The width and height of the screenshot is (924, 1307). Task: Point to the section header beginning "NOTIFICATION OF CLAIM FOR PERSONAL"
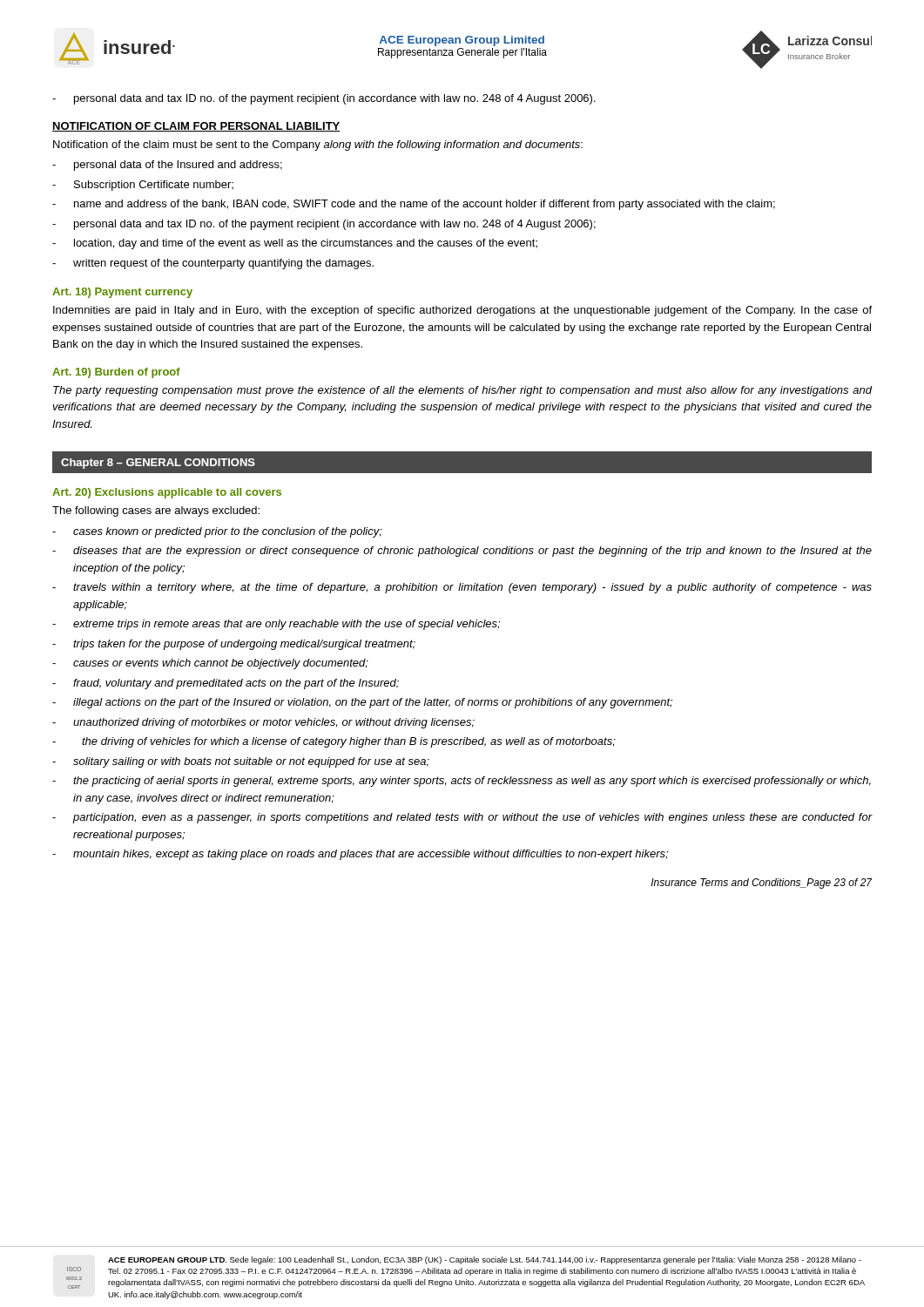point(196,125)
